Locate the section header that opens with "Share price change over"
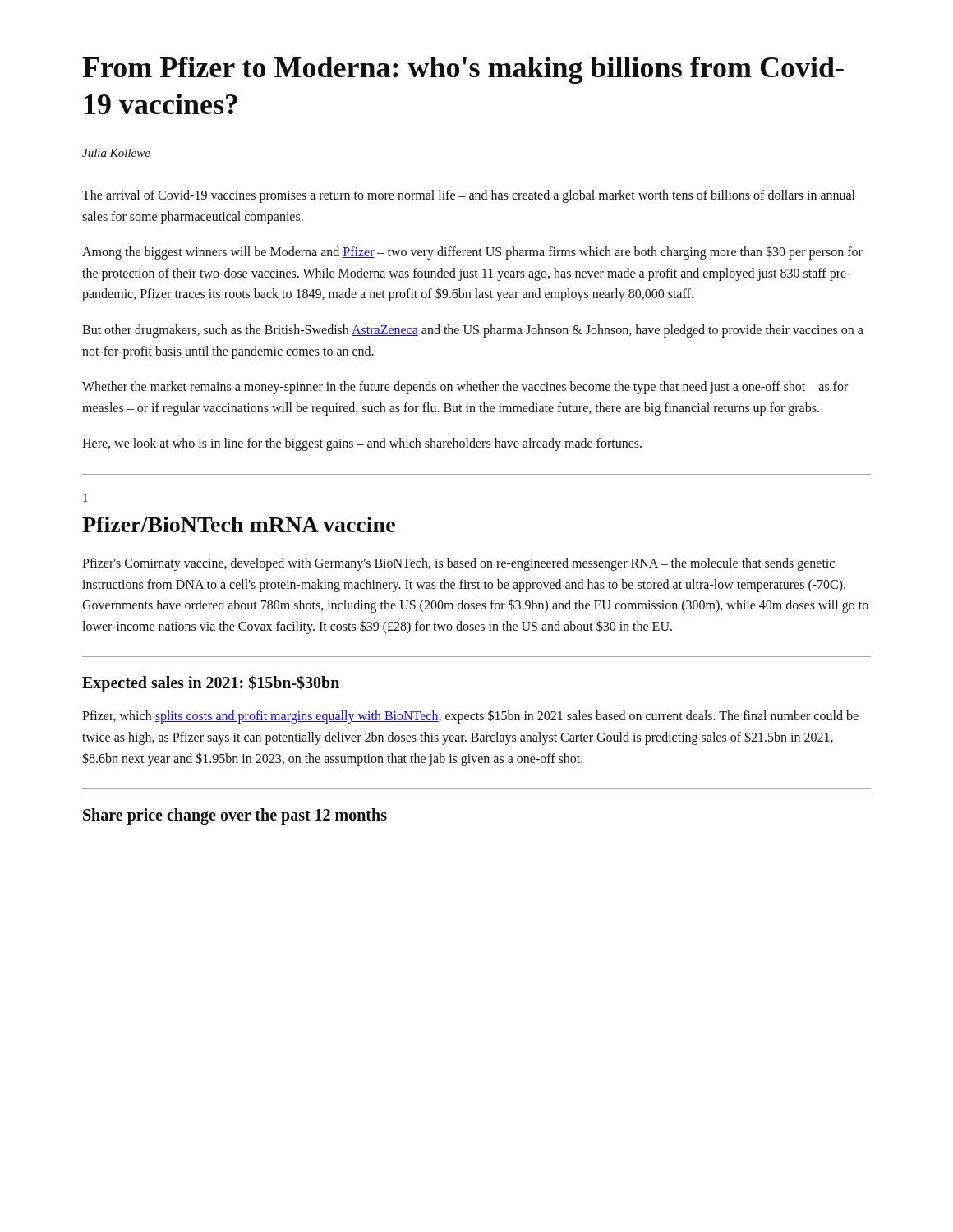 235,816
